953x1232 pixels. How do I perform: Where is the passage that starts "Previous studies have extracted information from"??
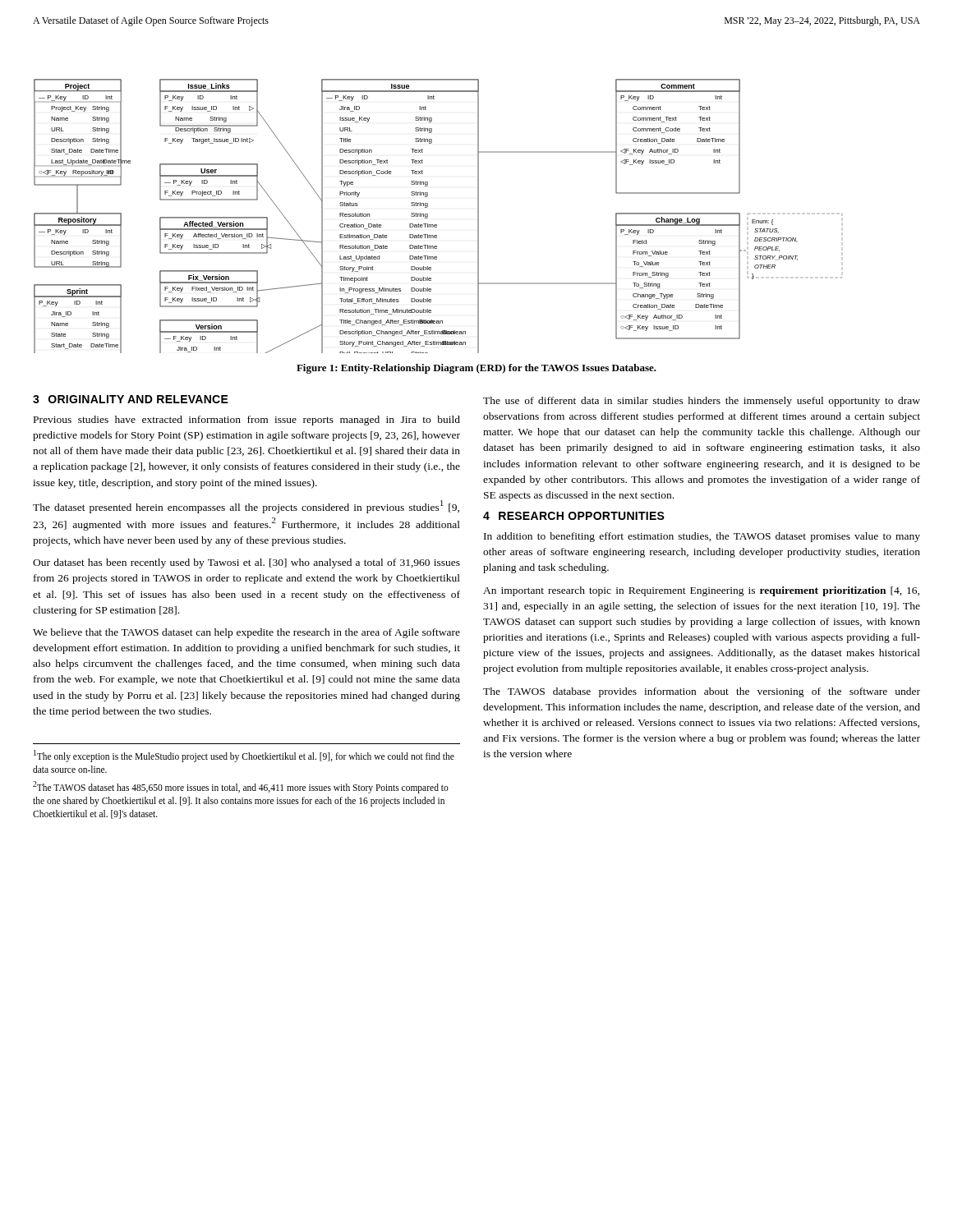tap(246, 451)
